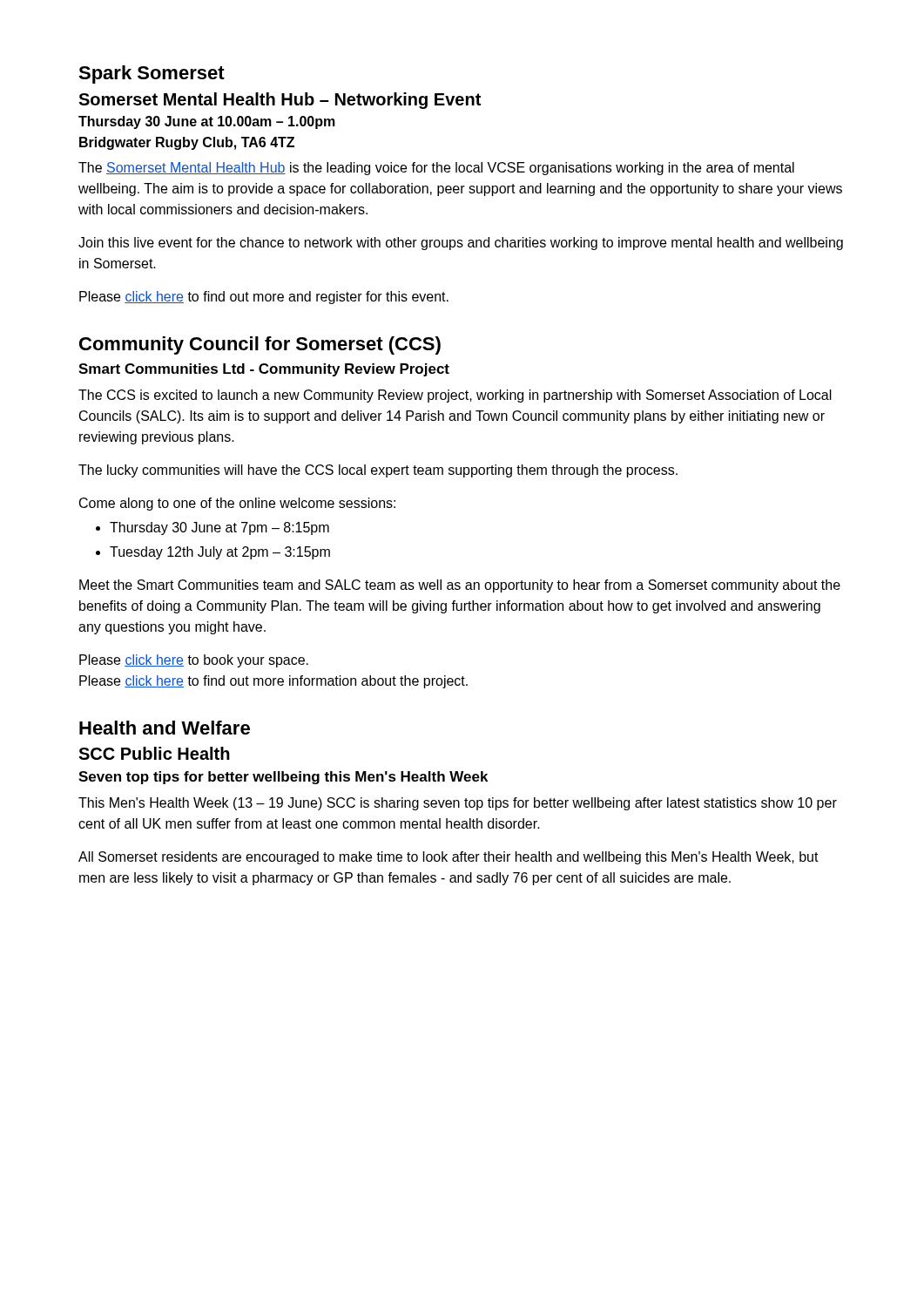Find "Spark Somerset" on this page

pos(151,73)
